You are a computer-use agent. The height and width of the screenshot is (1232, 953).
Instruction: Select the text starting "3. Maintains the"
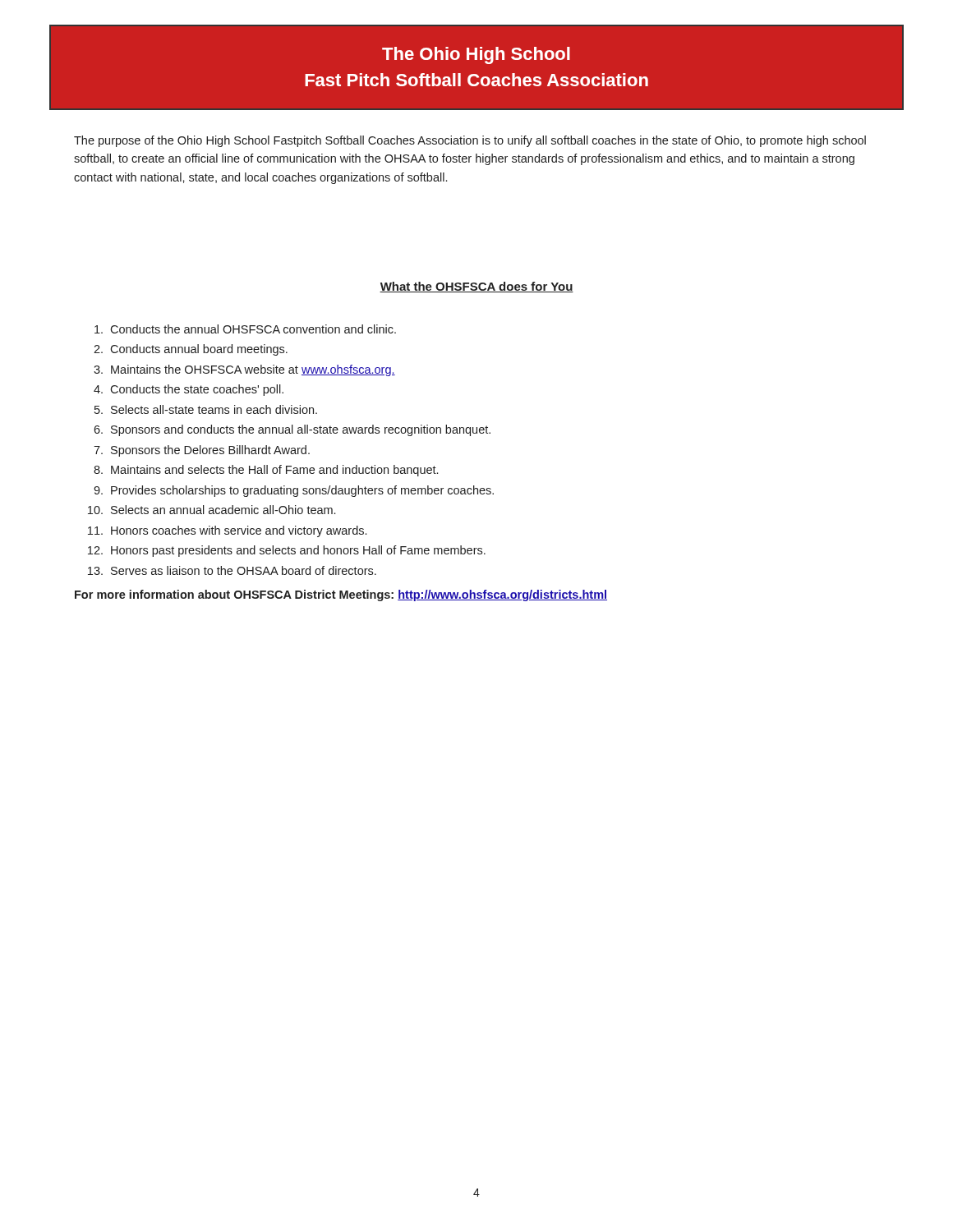[x=244, y=370]
